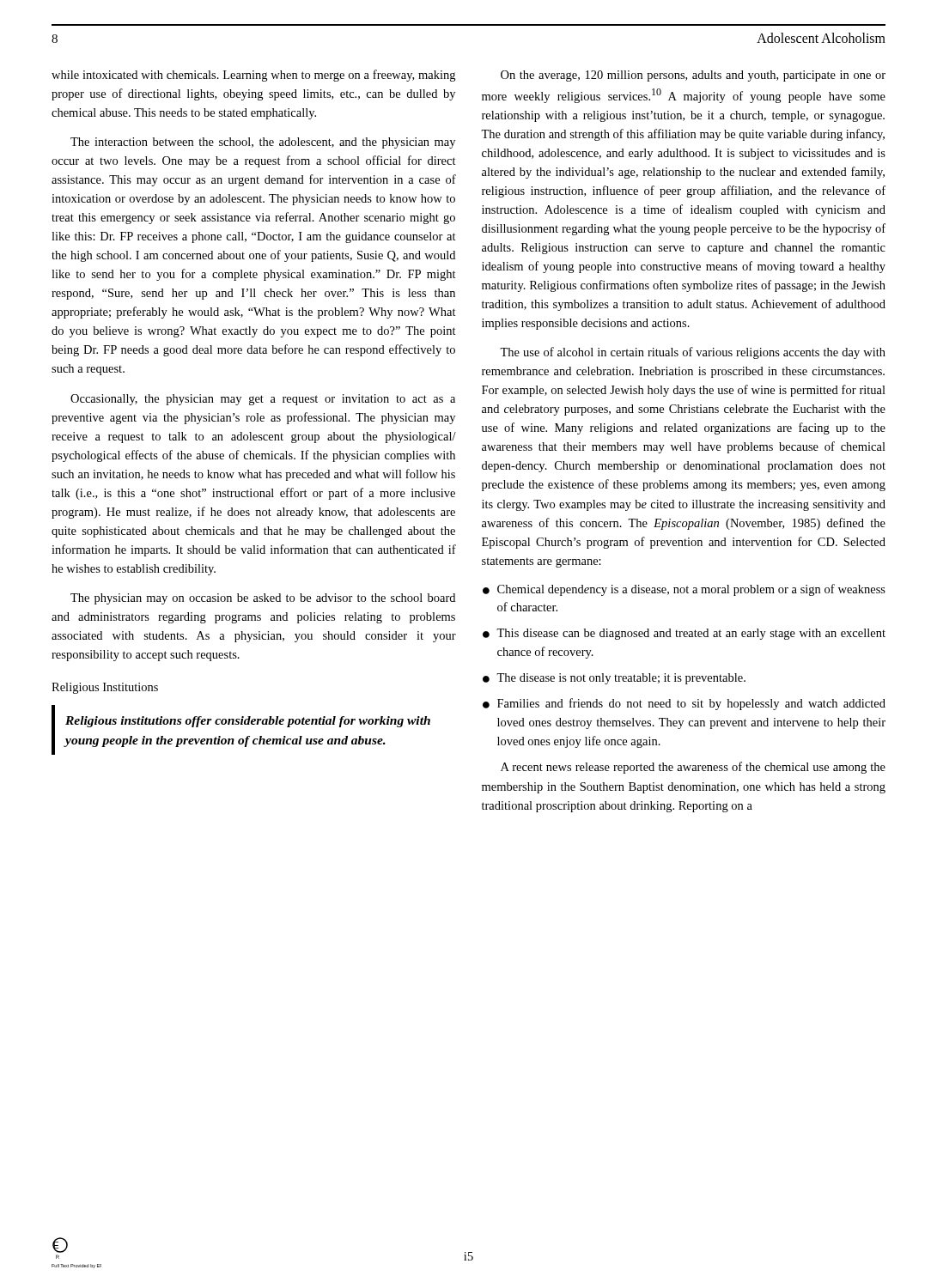Select the passage starting "Religious Institutions"
This screenshot has width=937, height=1288.
coord(105,687)
